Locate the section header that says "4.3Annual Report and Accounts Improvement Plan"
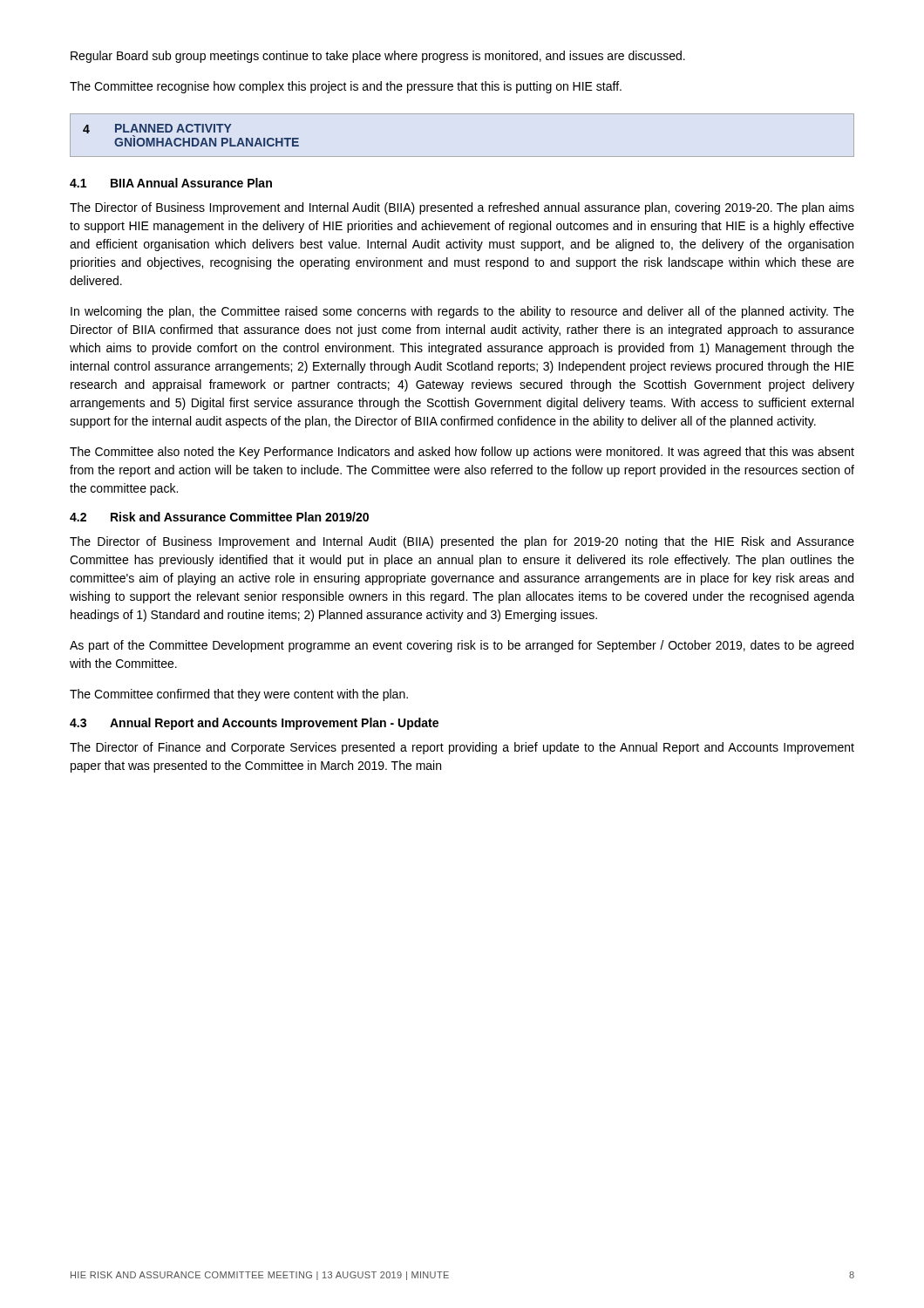The height and width of the screenshot is (1308, 924). click(x=254, y=724)
